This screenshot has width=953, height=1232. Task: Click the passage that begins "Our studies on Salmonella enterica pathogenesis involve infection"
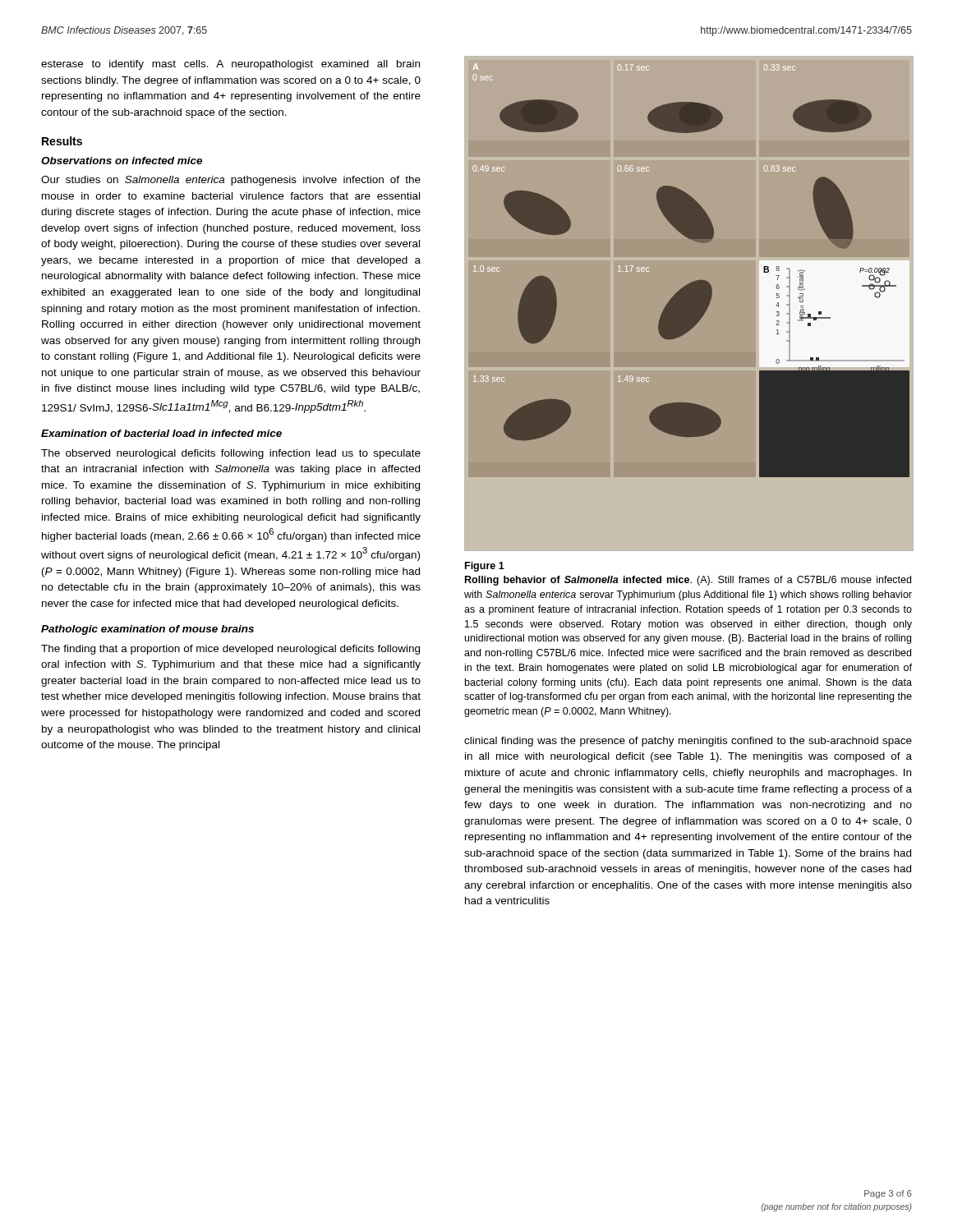pos(231,293)
